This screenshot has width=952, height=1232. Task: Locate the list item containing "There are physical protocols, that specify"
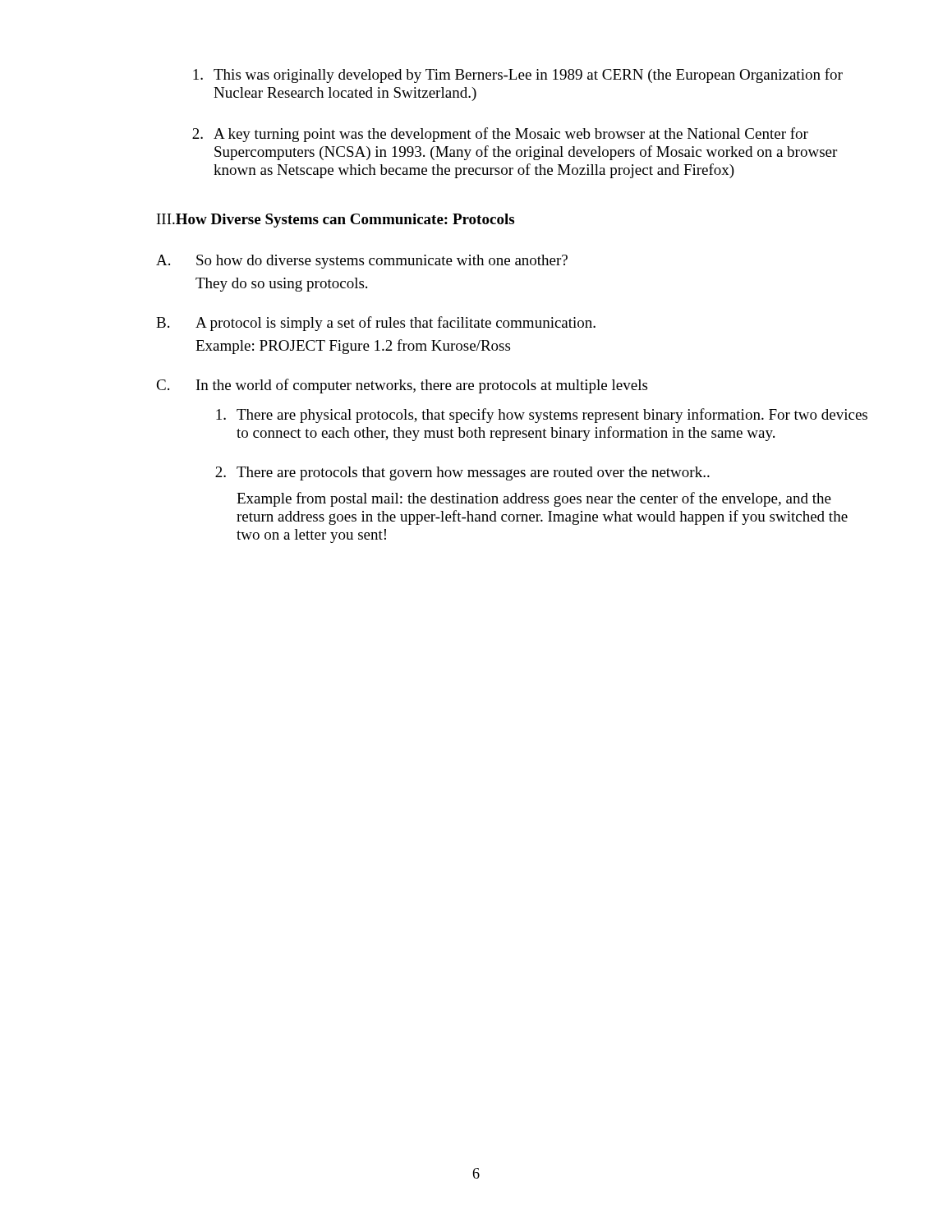click(533, 424)
